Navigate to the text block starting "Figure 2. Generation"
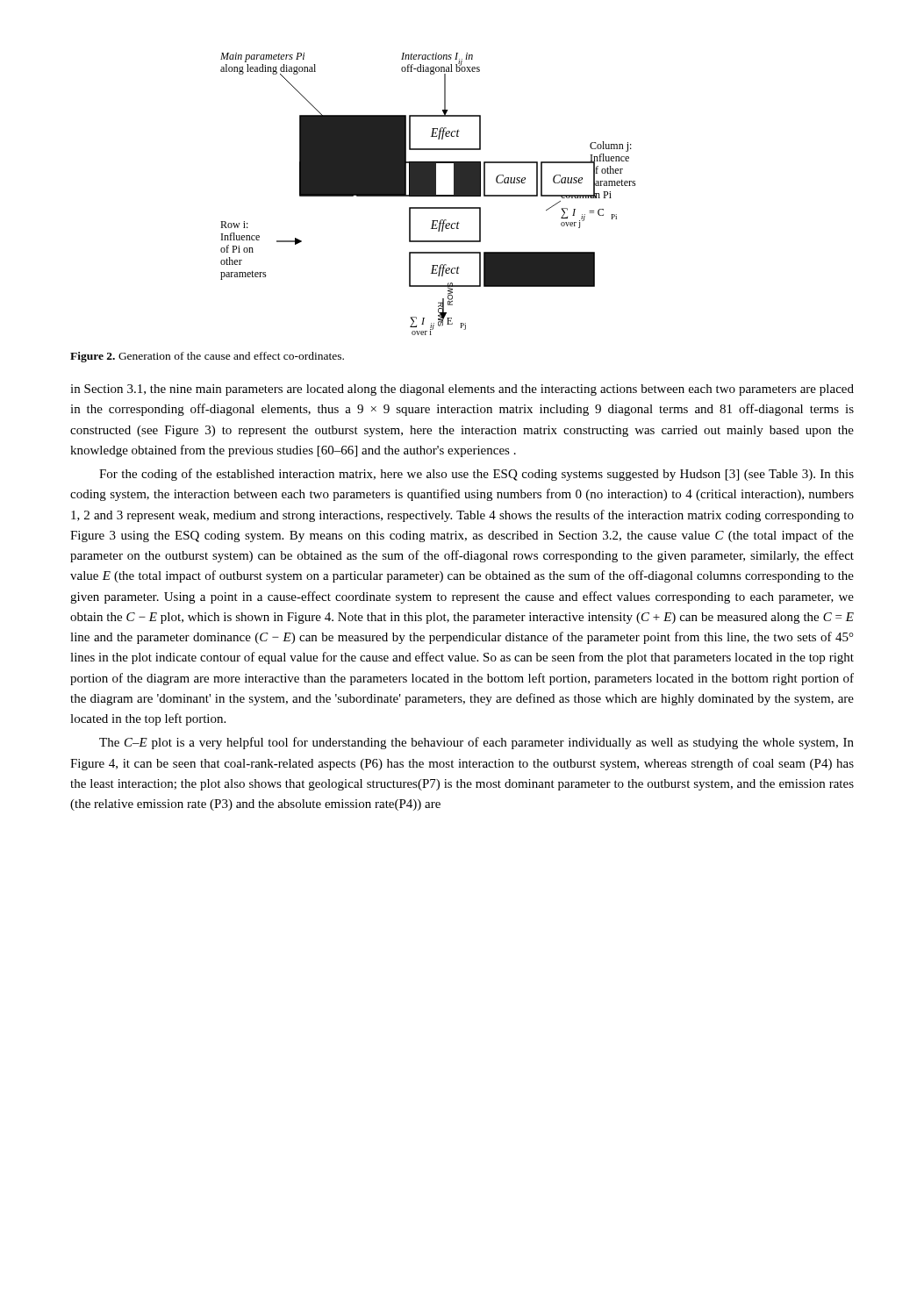 click(x=207, y=356)
